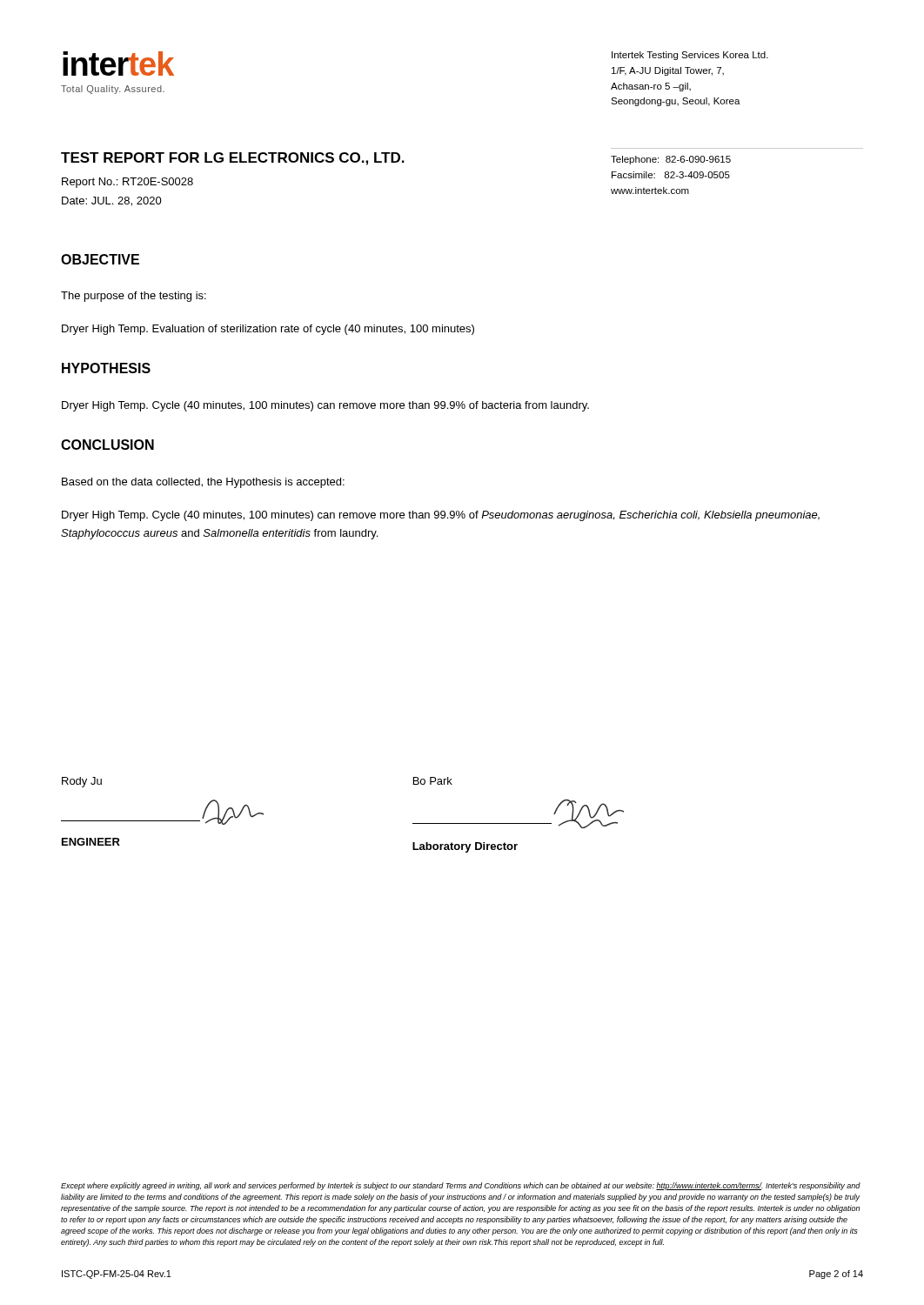Click on the text that reads "Telephone: 82-6-090-9615 Facsimile: 82-3-409-0505 www.intertek.com"
924x1305 pixels.
pyautogui.click(x=671, y=175)
